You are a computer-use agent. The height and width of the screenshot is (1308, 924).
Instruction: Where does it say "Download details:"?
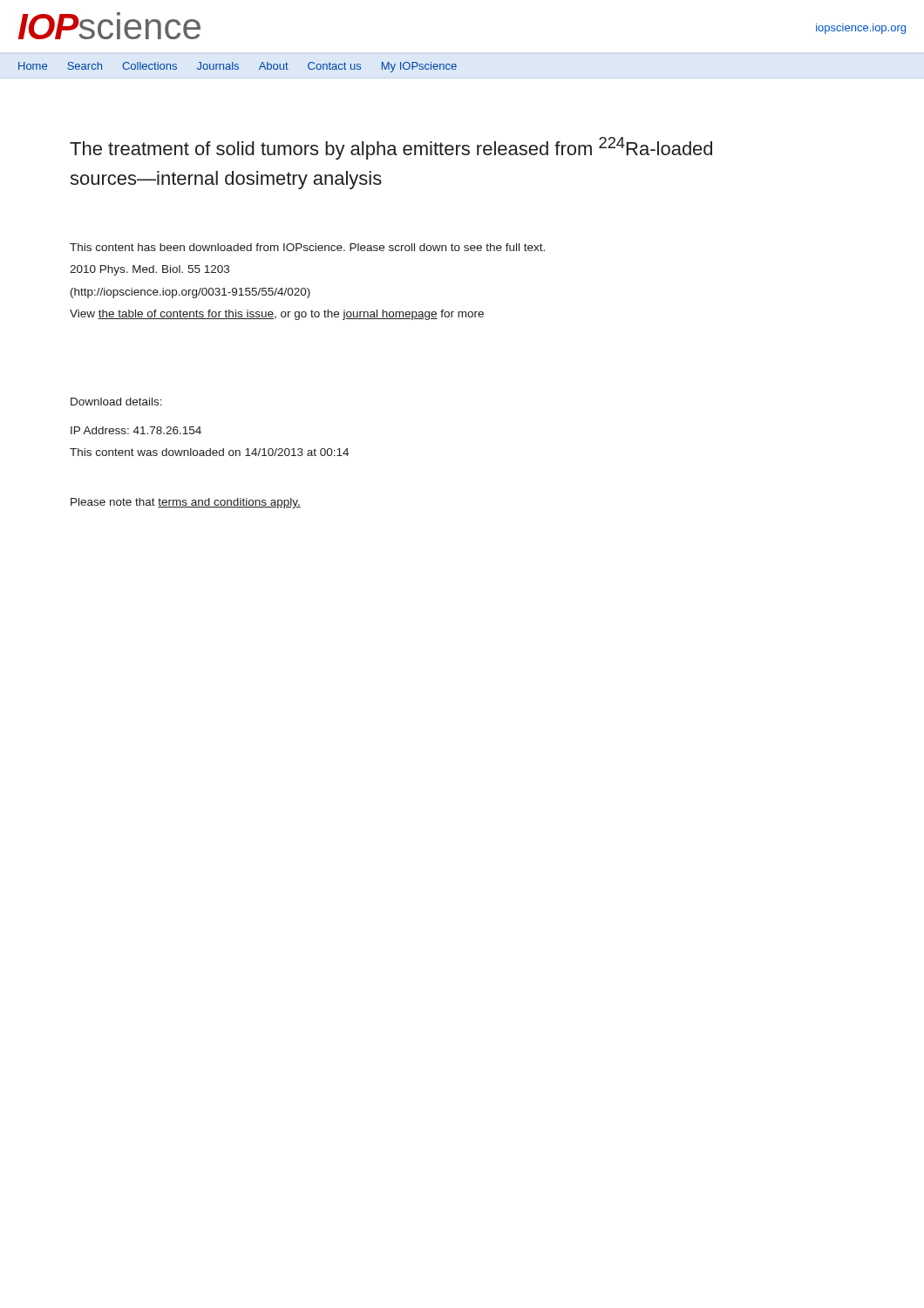click(x=116, y=402)
